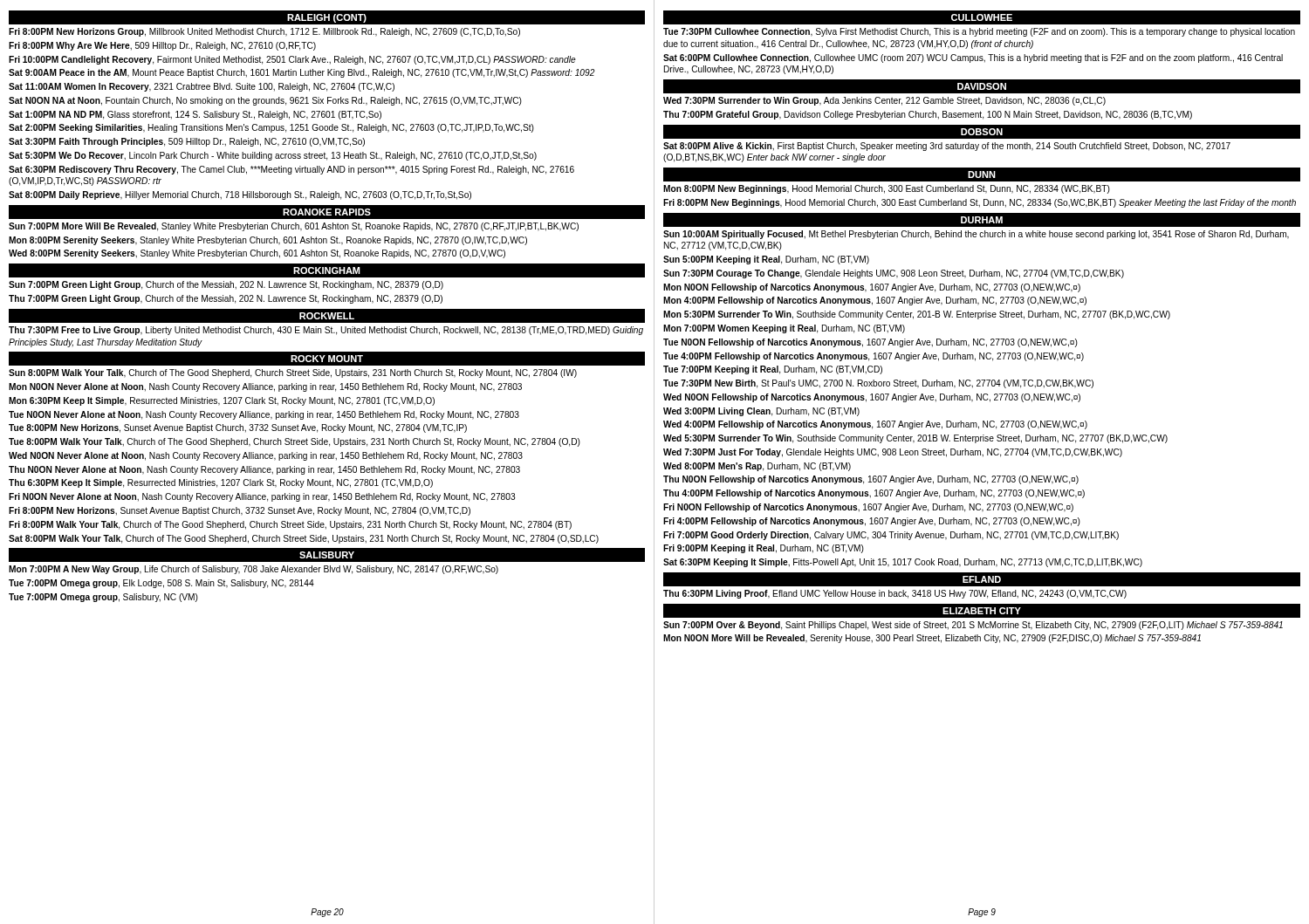Locate the text block starting "Sat 6:30PM Keeping It Simple, Fitts-Powell"
Viewport: 1309px width, 924px height.
[x=903, y=562]
